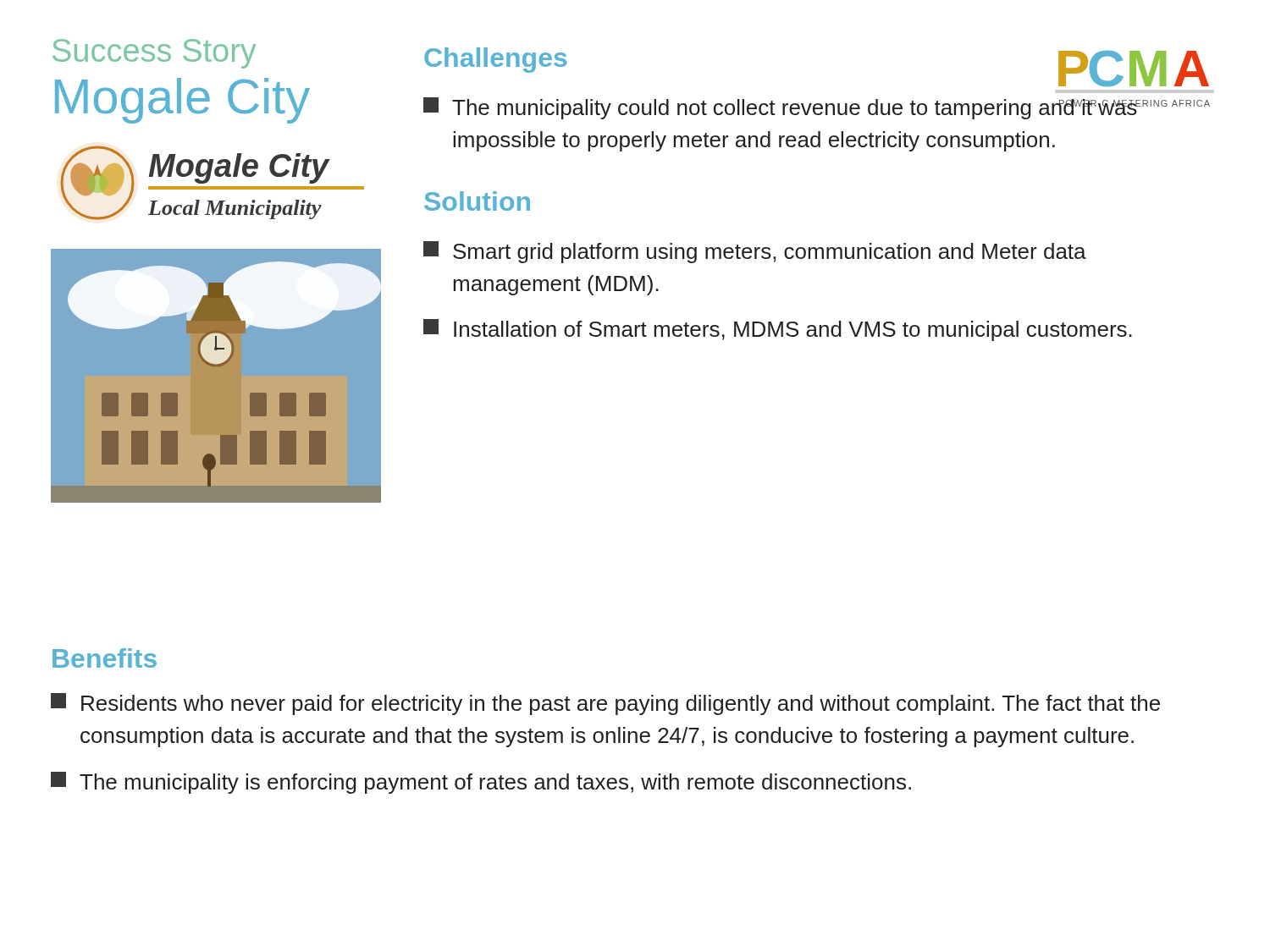1270x952 pixels.
Task: Locate the title with the text "Success Story Mogale City"
Action: 180,79
